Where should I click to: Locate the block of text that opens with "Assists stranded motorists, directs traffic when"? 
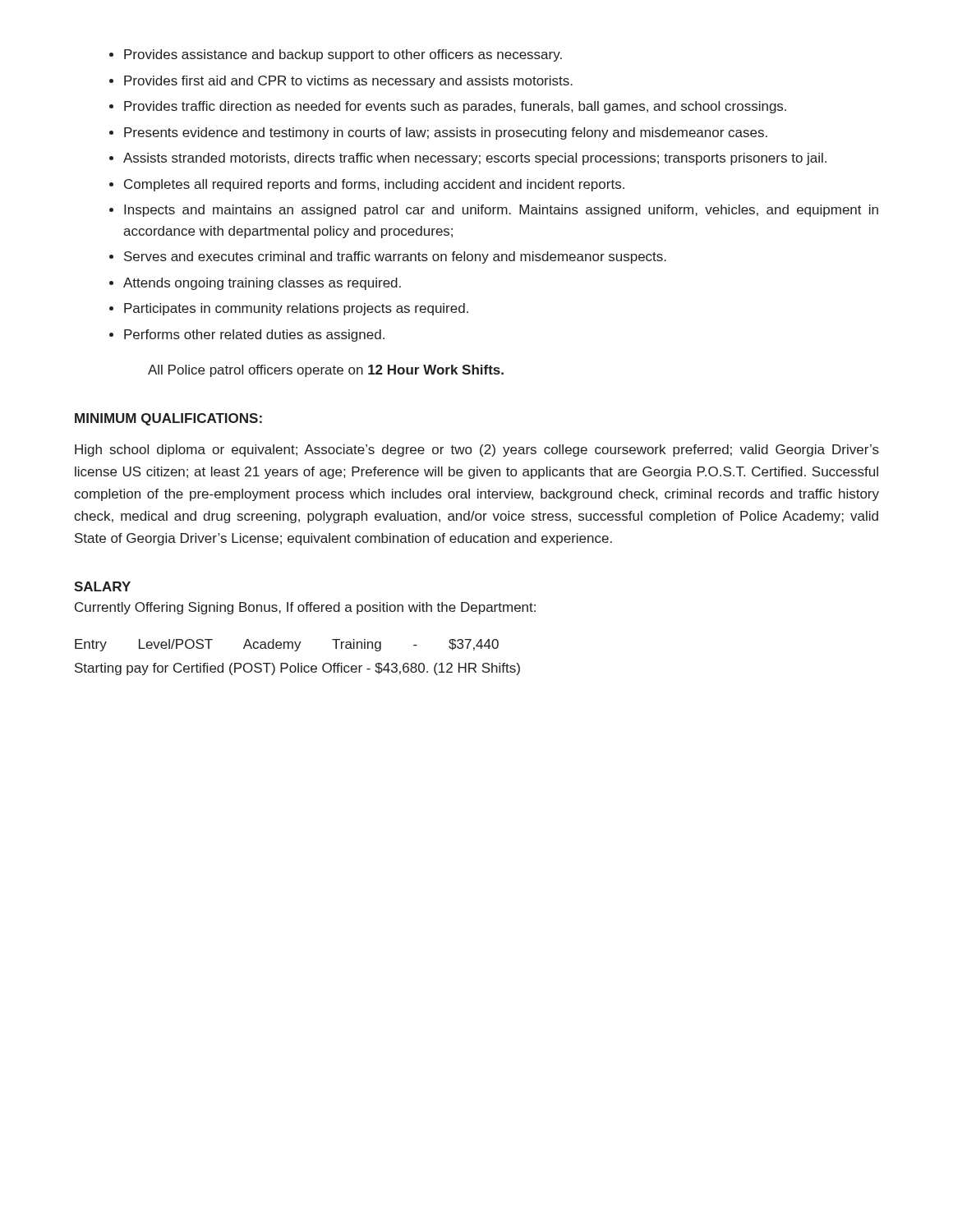[x=501, y=158]
